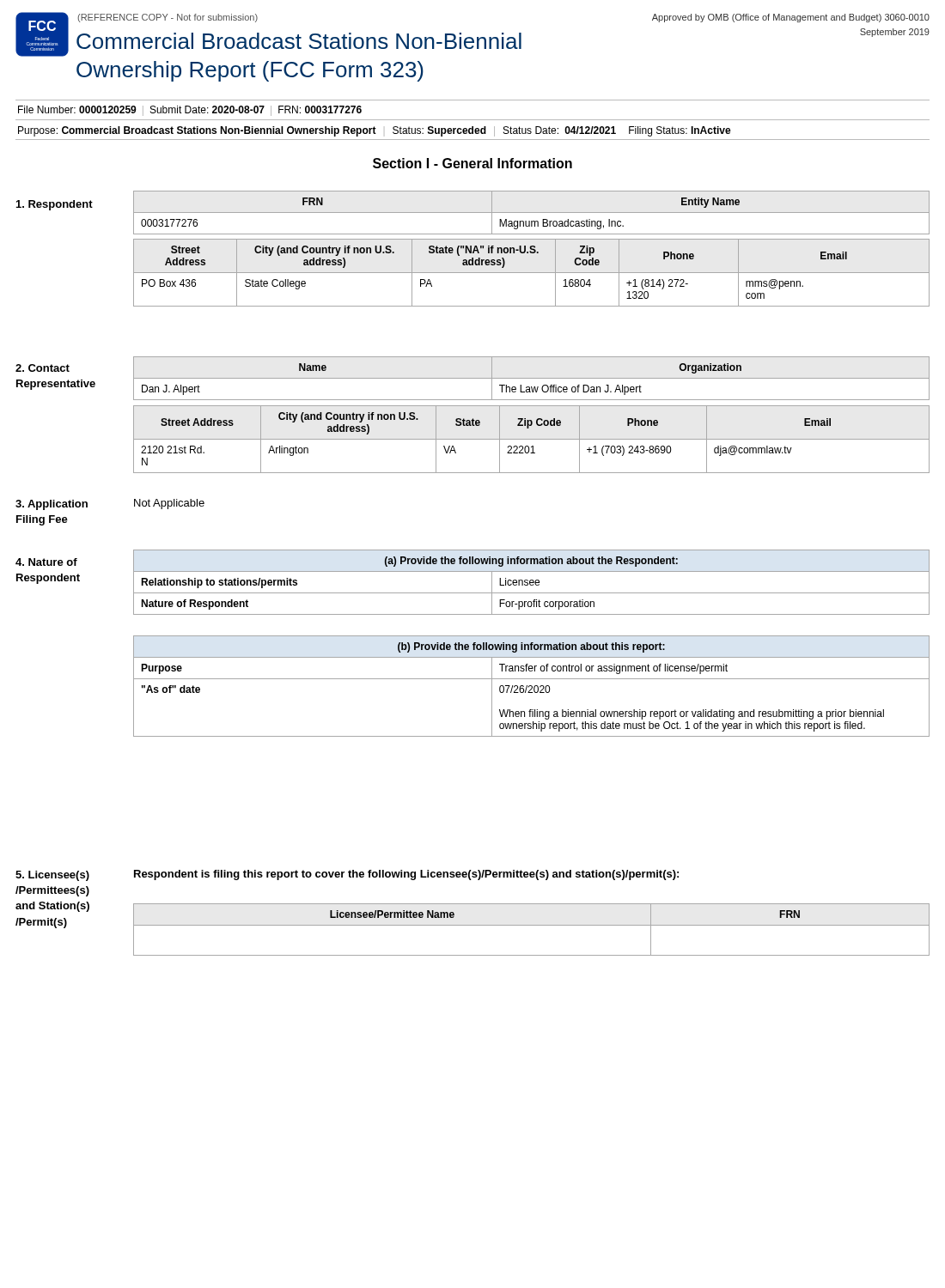Screen dimensions: 1288x945
Task: Locate the text block that says "Respondent is filing"
Action: point(406,874)
